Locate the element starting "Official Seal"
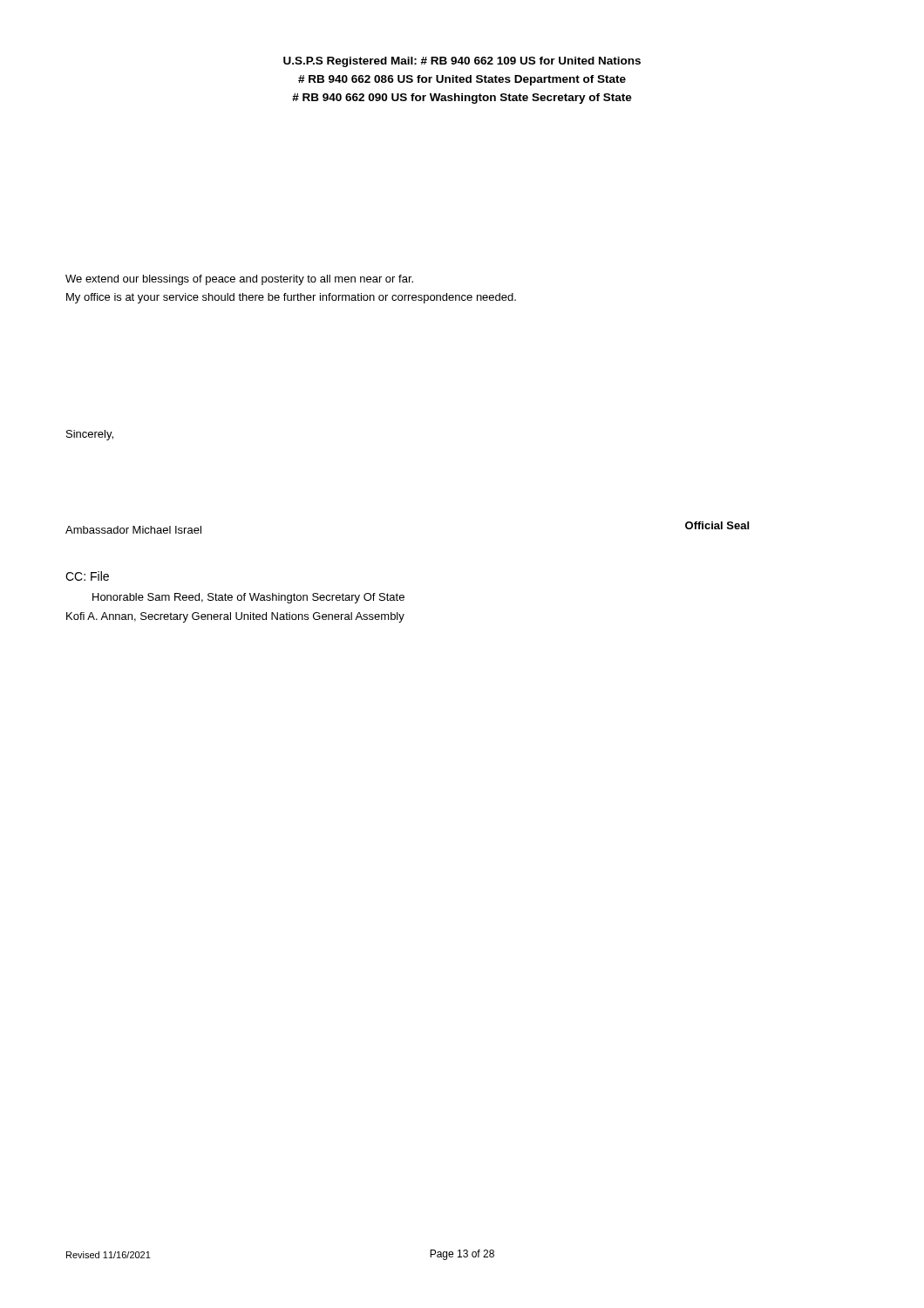This screenshot has width=924, height=1308. point(717,525)
